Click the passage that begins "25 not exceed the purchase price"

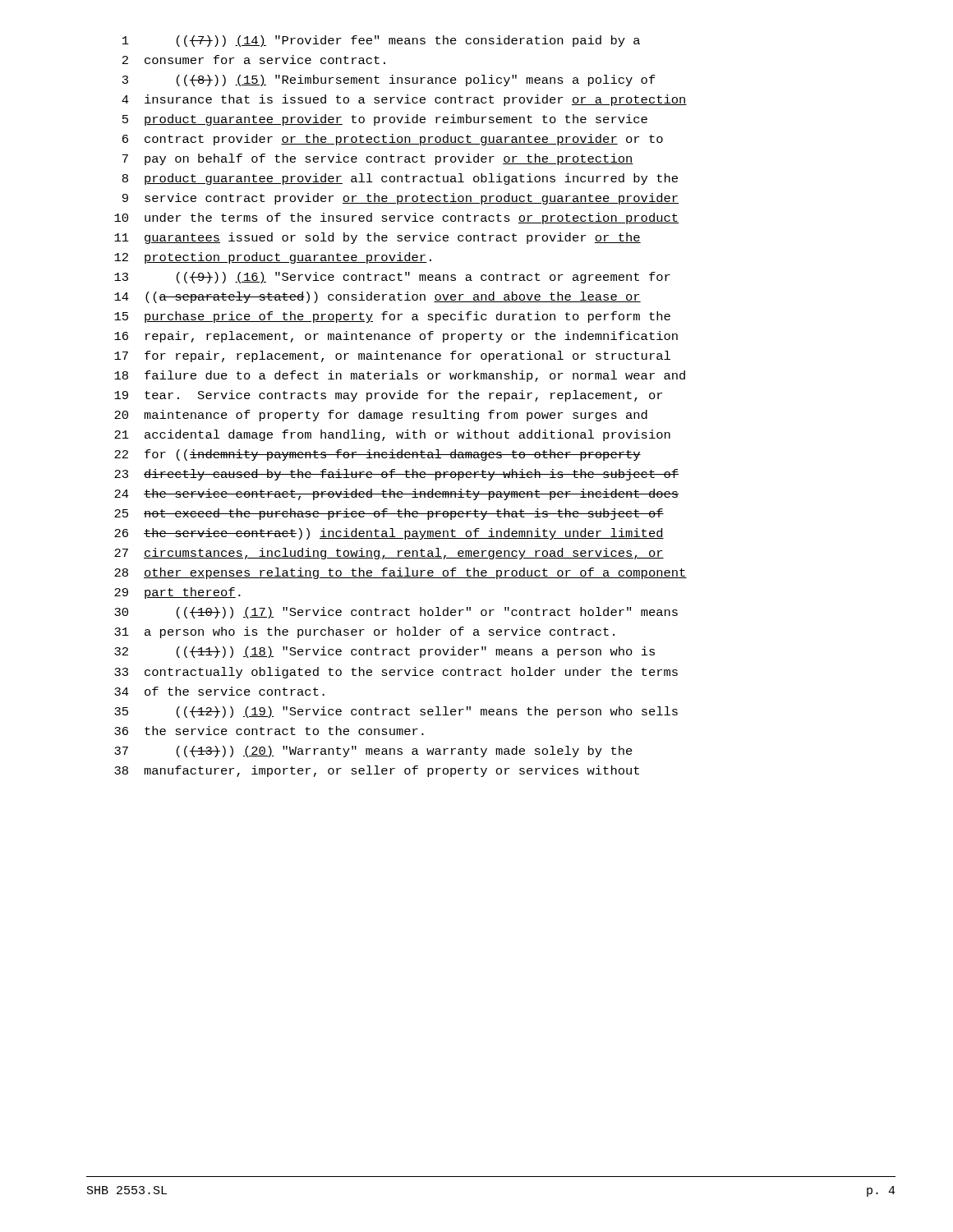pyautogui.click(x=491, y=514)
